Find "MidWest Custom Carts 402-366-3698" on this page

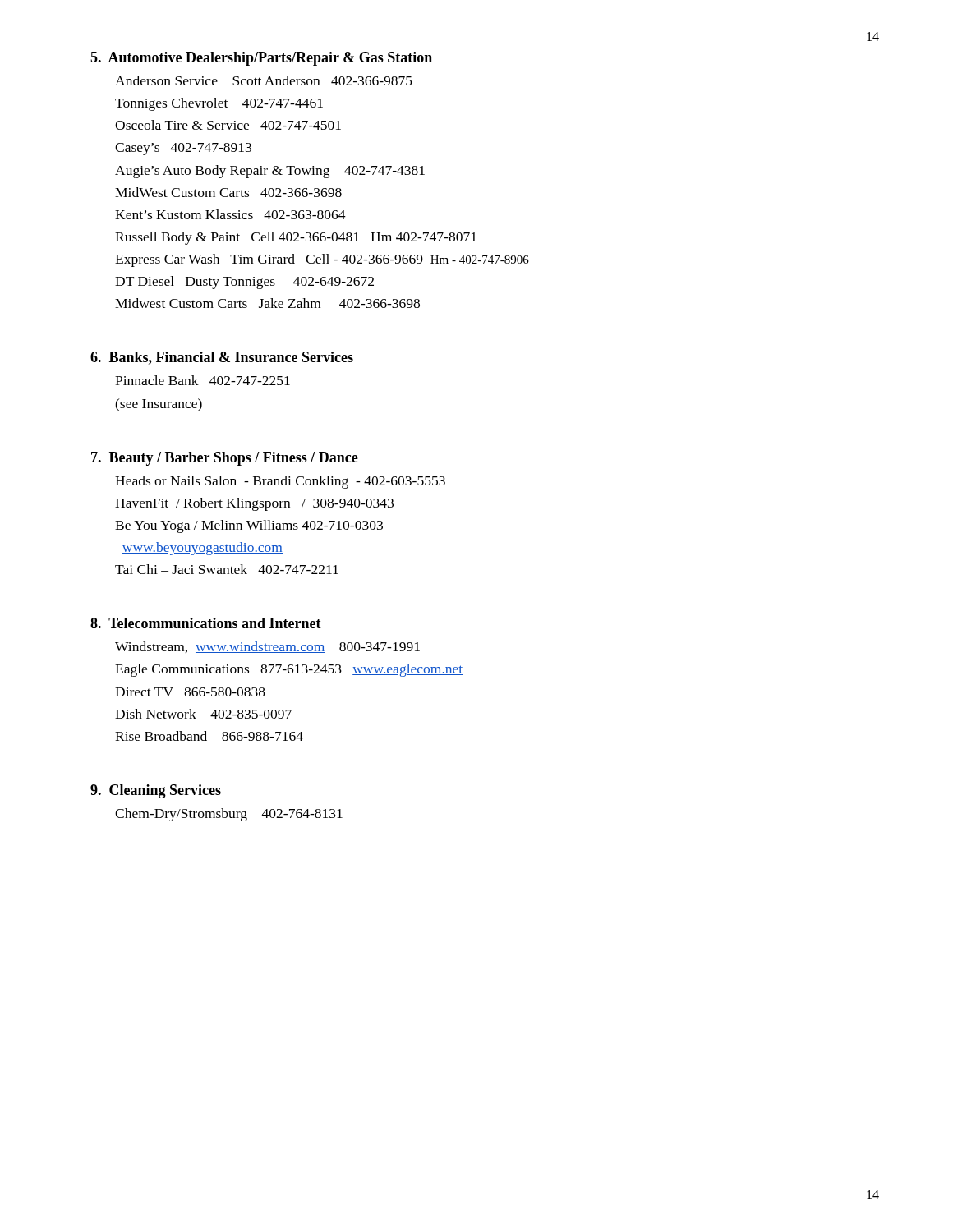228,192
